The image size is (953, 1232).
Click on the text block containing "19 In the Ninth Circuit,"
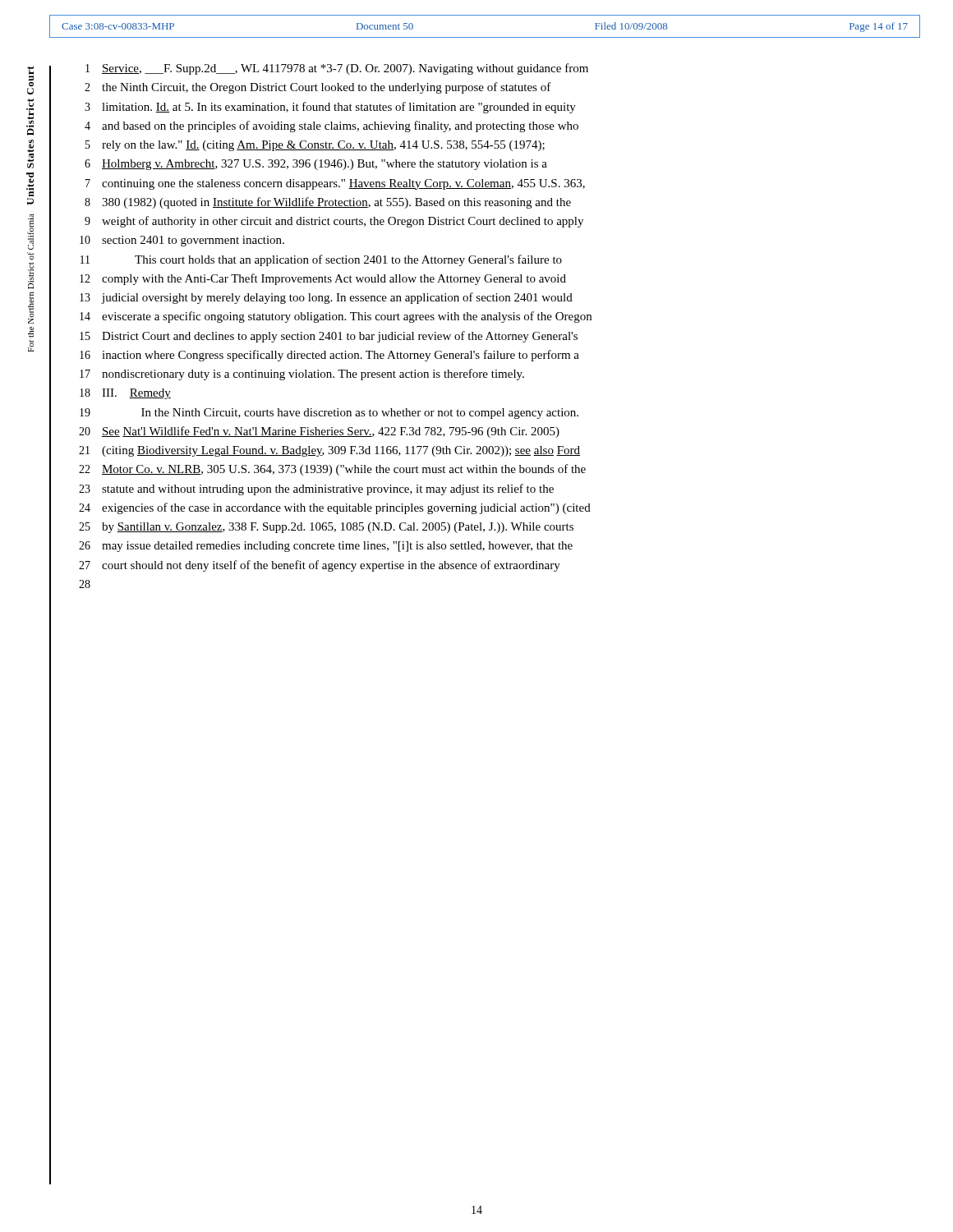click(490, 412)
